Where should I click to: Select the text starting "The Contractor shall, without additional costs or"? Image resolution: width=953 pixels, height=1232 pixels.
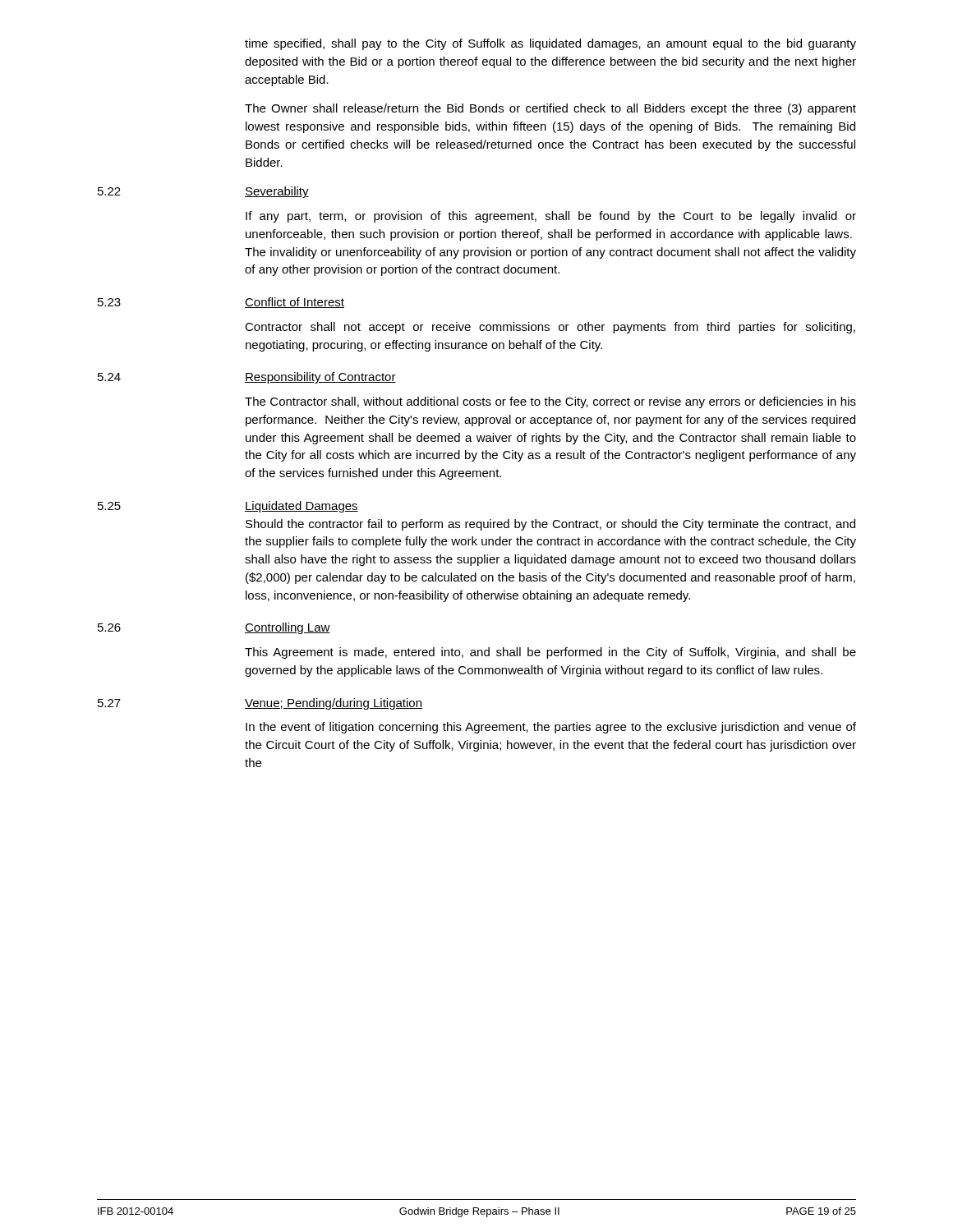(550, 437)
